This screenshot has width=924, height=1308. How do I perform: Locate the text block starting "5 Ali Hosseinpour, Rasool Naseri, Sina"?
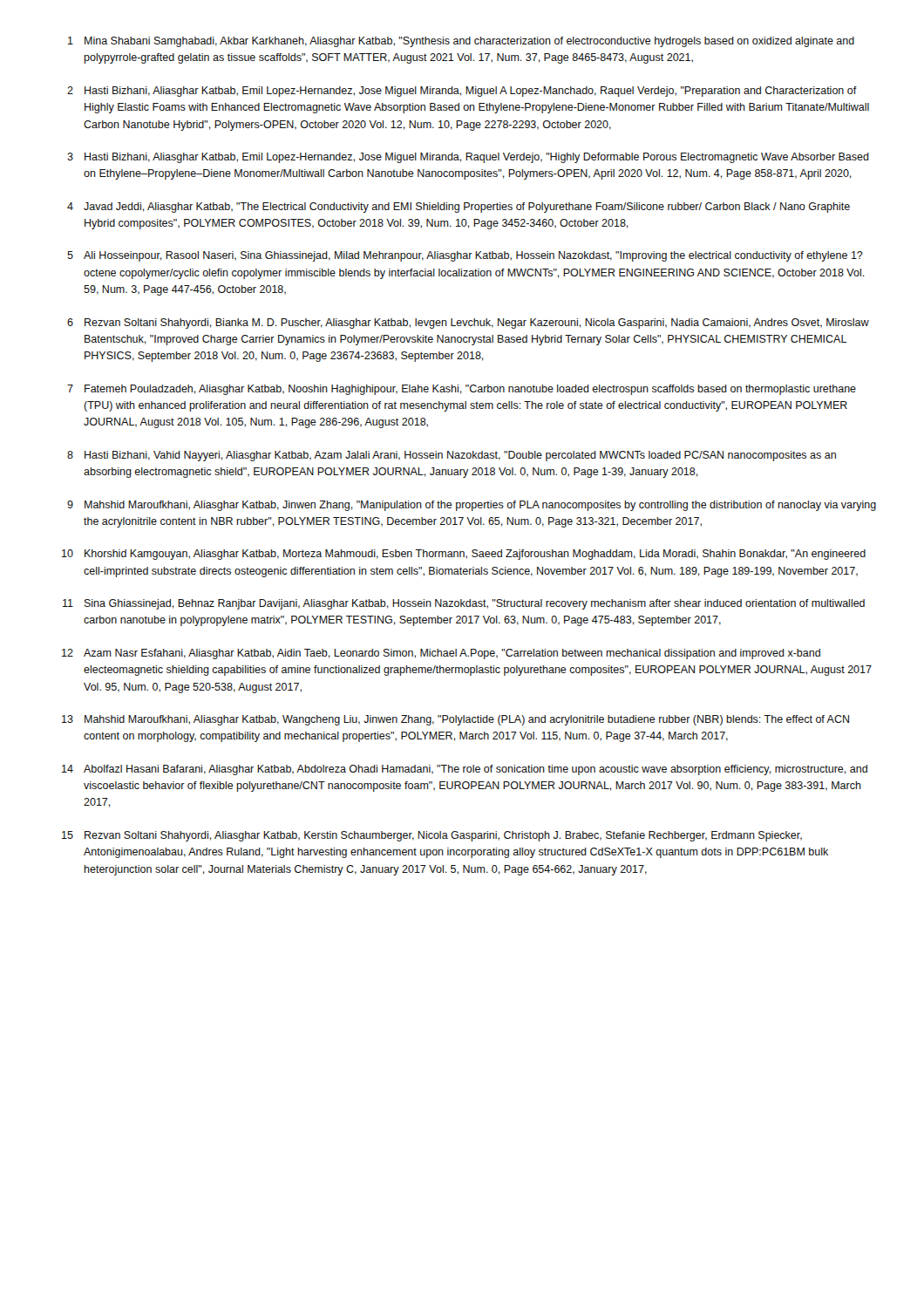click(x=462, y=273)
